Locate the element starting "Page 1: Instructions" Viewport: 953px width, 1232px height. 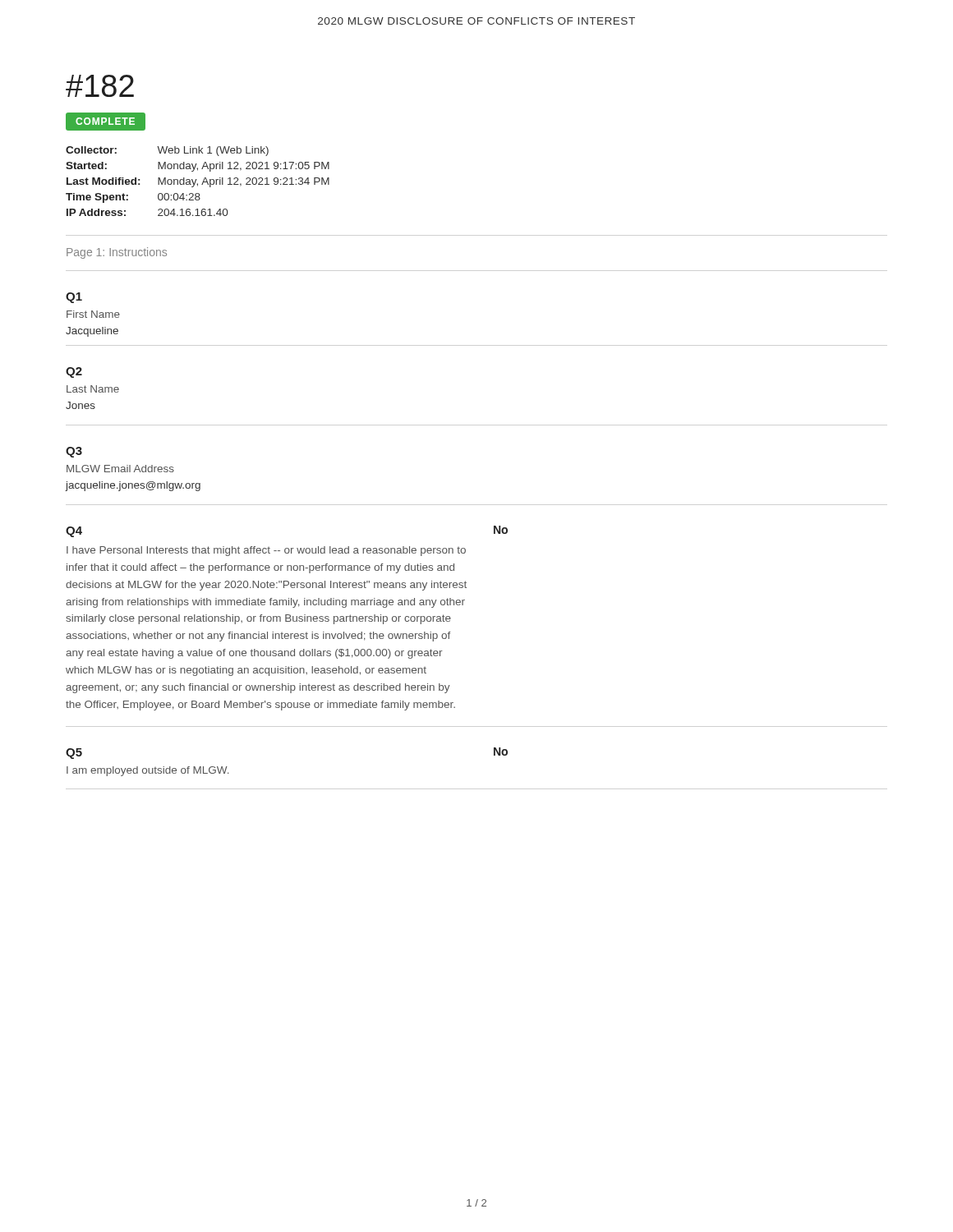coord(117,252)
